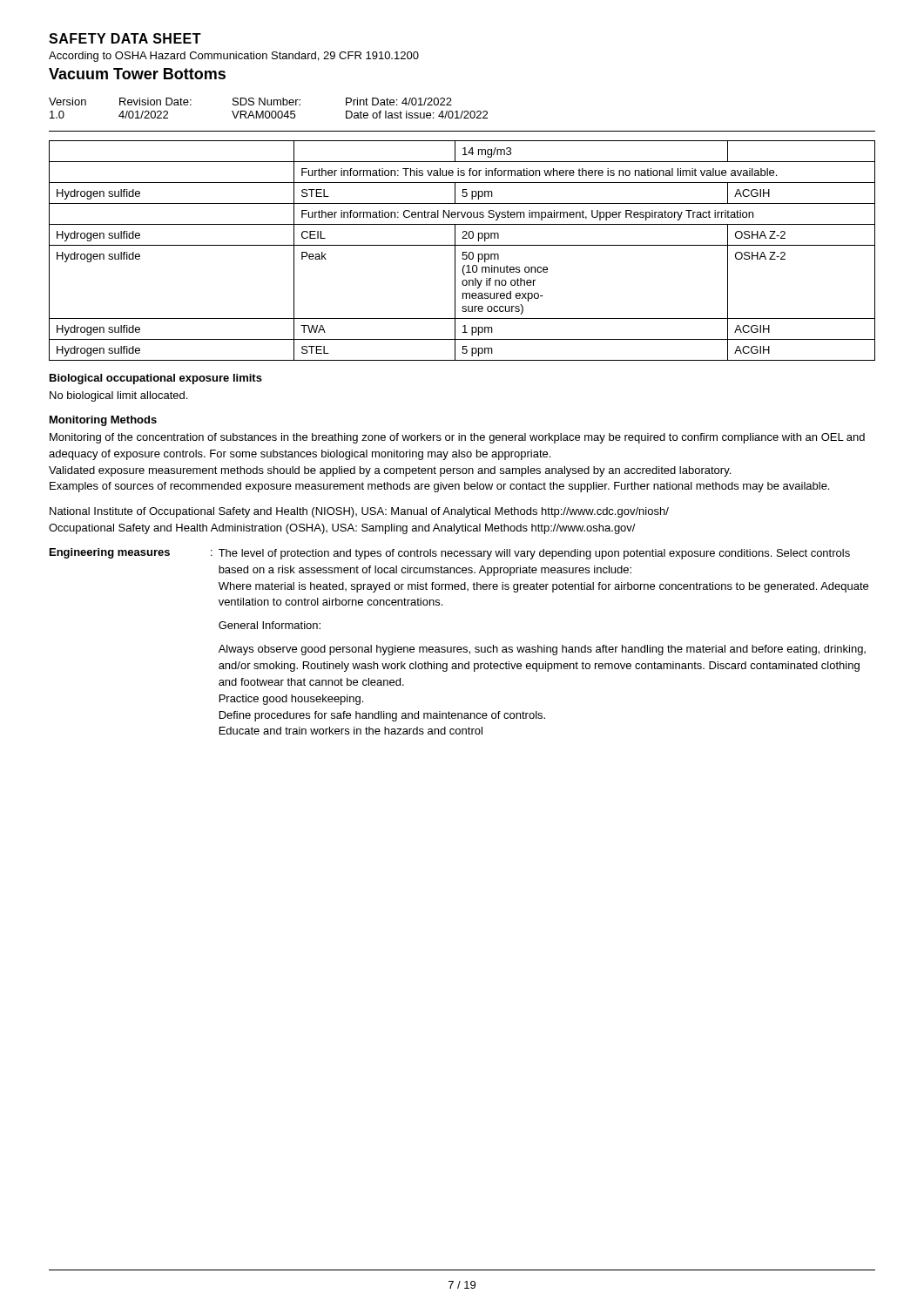Find the block on this page that starts "Engineering measures : The level of"
Viewport: 924px width, 1307px height.
(462, 646)
